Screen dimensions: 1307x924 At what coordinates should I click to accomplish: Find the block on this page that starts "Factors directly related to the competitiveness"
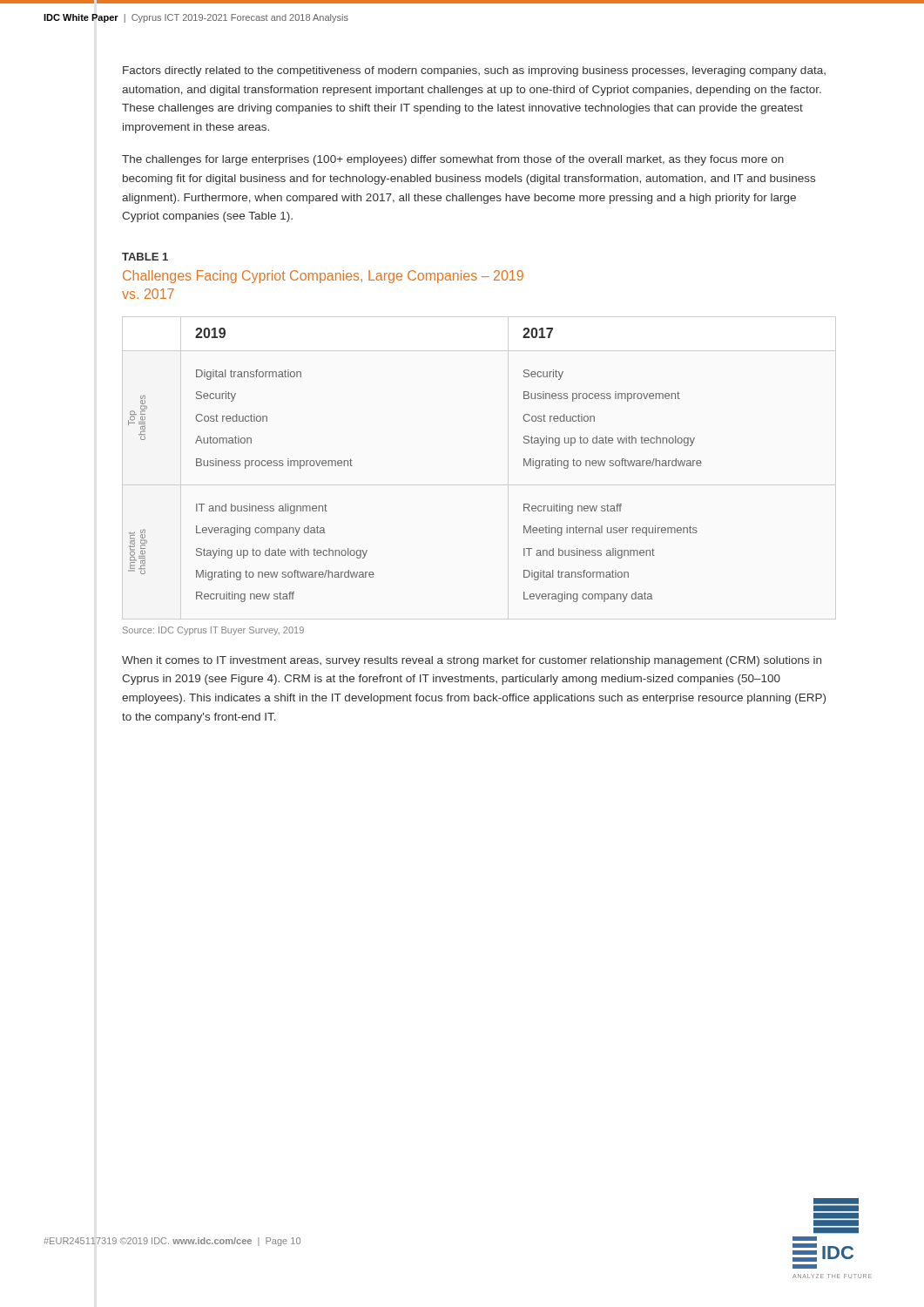(474, 98)
